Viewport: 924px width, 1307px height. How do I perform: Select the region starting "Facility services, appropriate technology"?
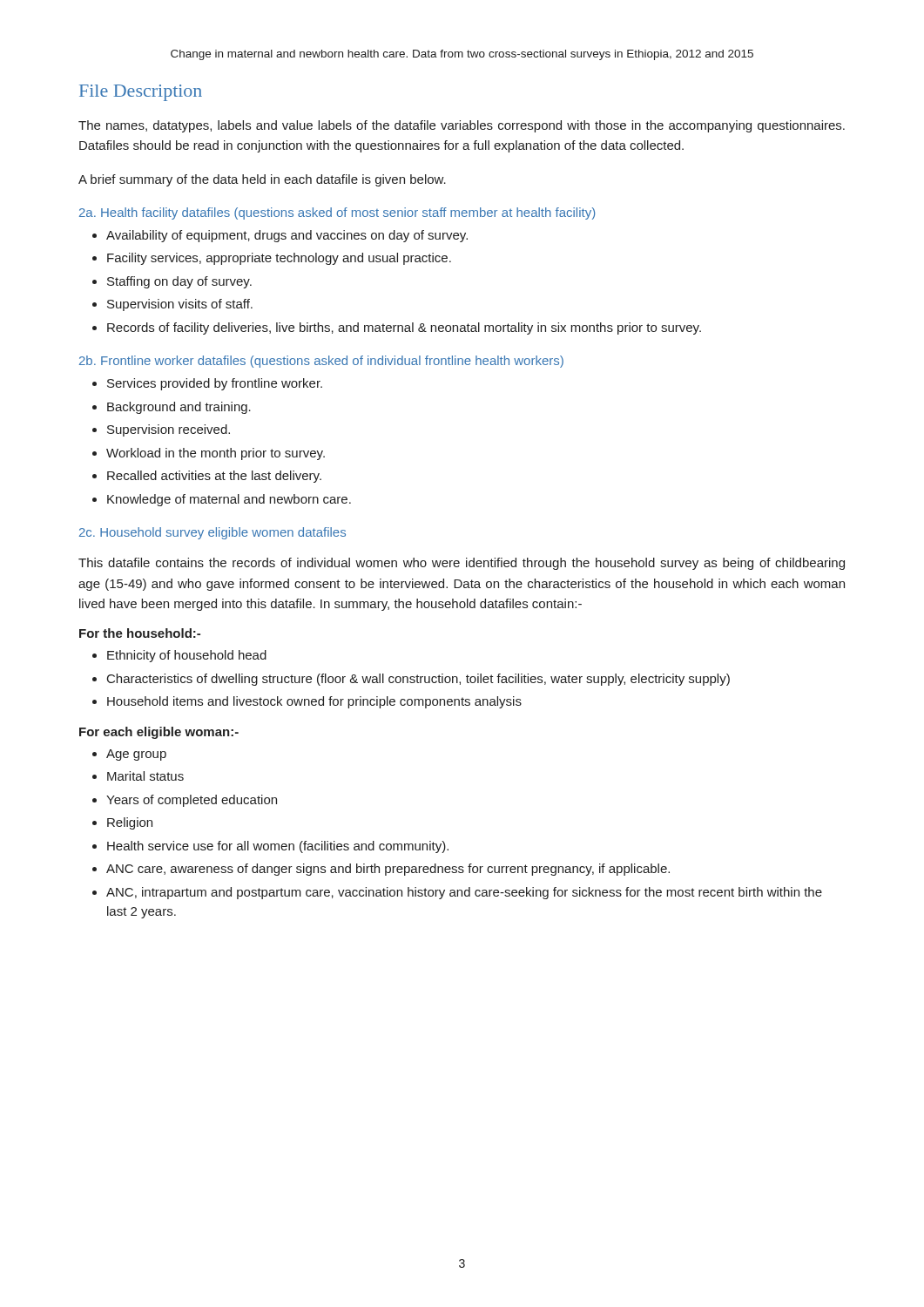point(279,259)
